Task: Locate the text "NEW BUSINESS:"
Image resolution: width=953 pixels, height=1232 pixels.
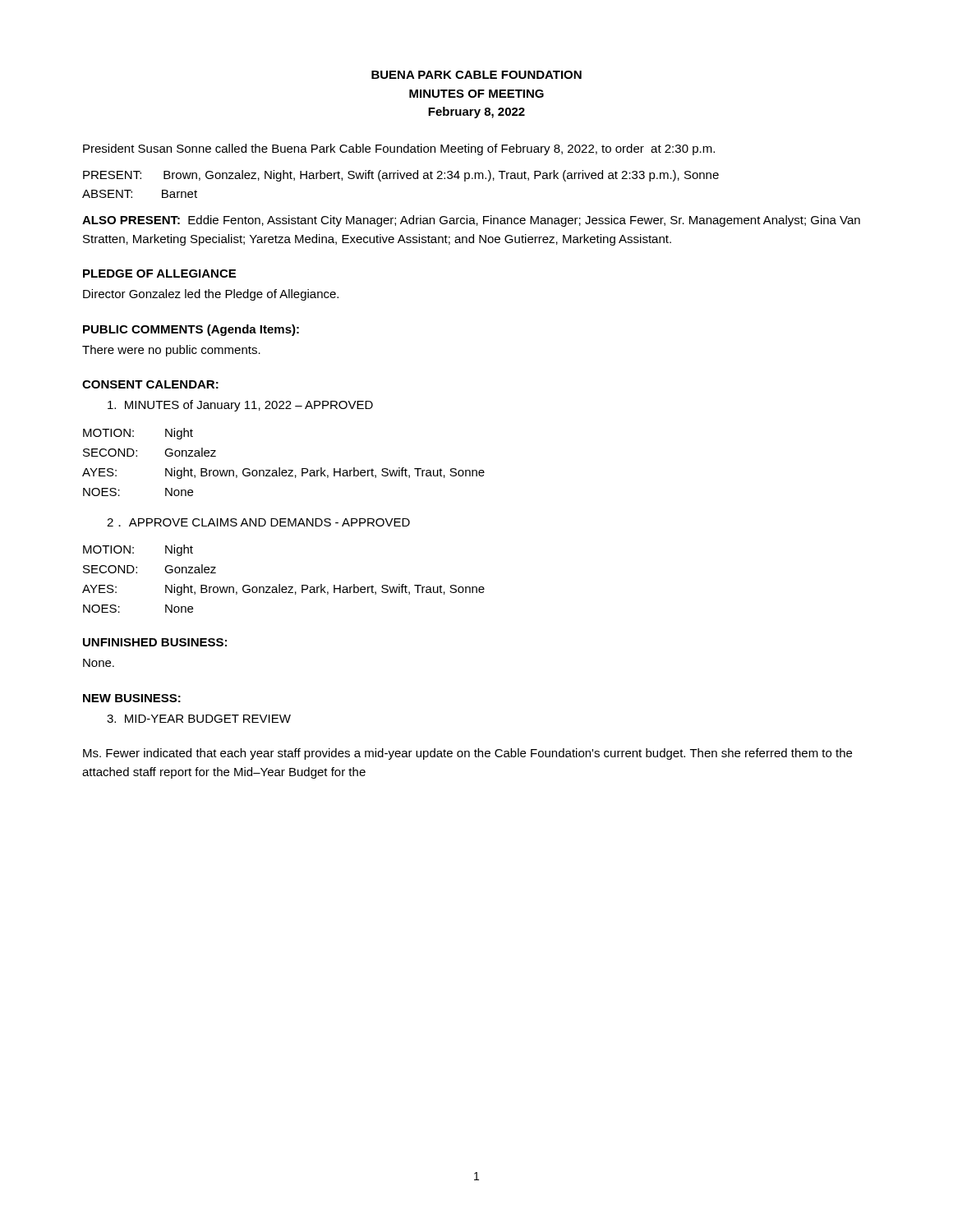Action: pos(132,697)
